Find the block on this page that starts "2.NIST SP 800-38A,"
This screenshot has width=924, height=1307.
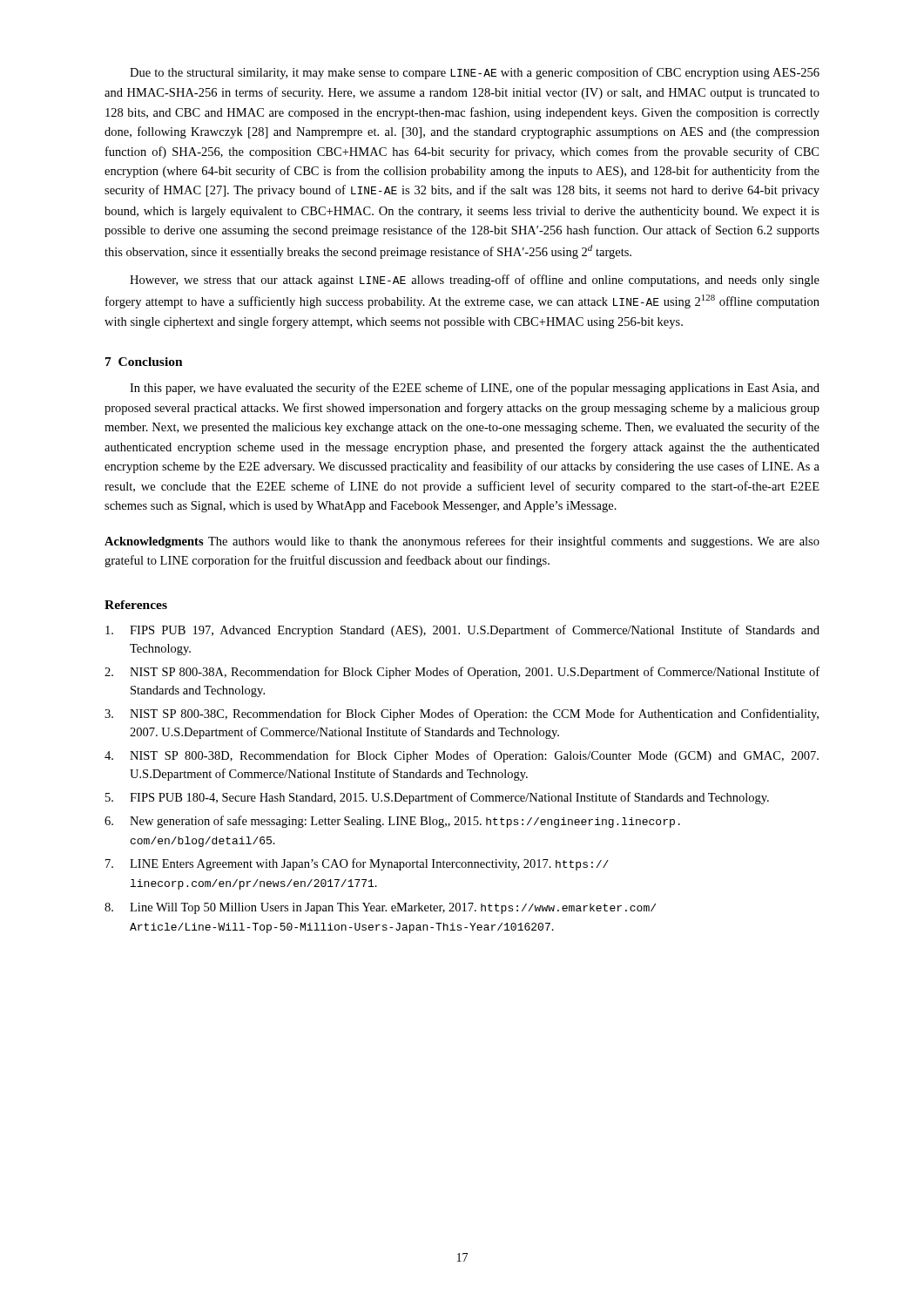click(x=462, y=681)
